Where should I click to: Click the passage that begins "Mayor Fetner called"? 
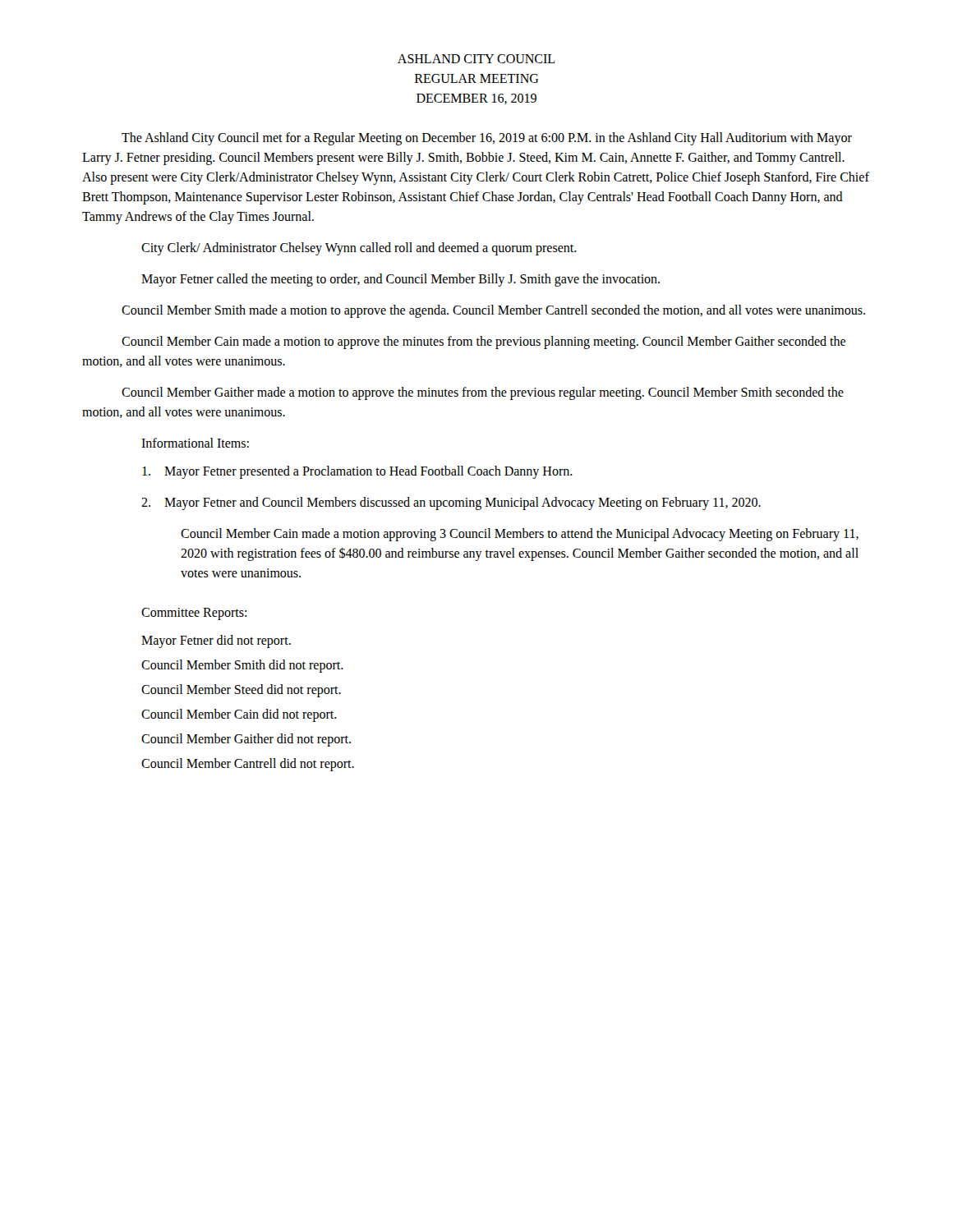(x=401, y=279)
